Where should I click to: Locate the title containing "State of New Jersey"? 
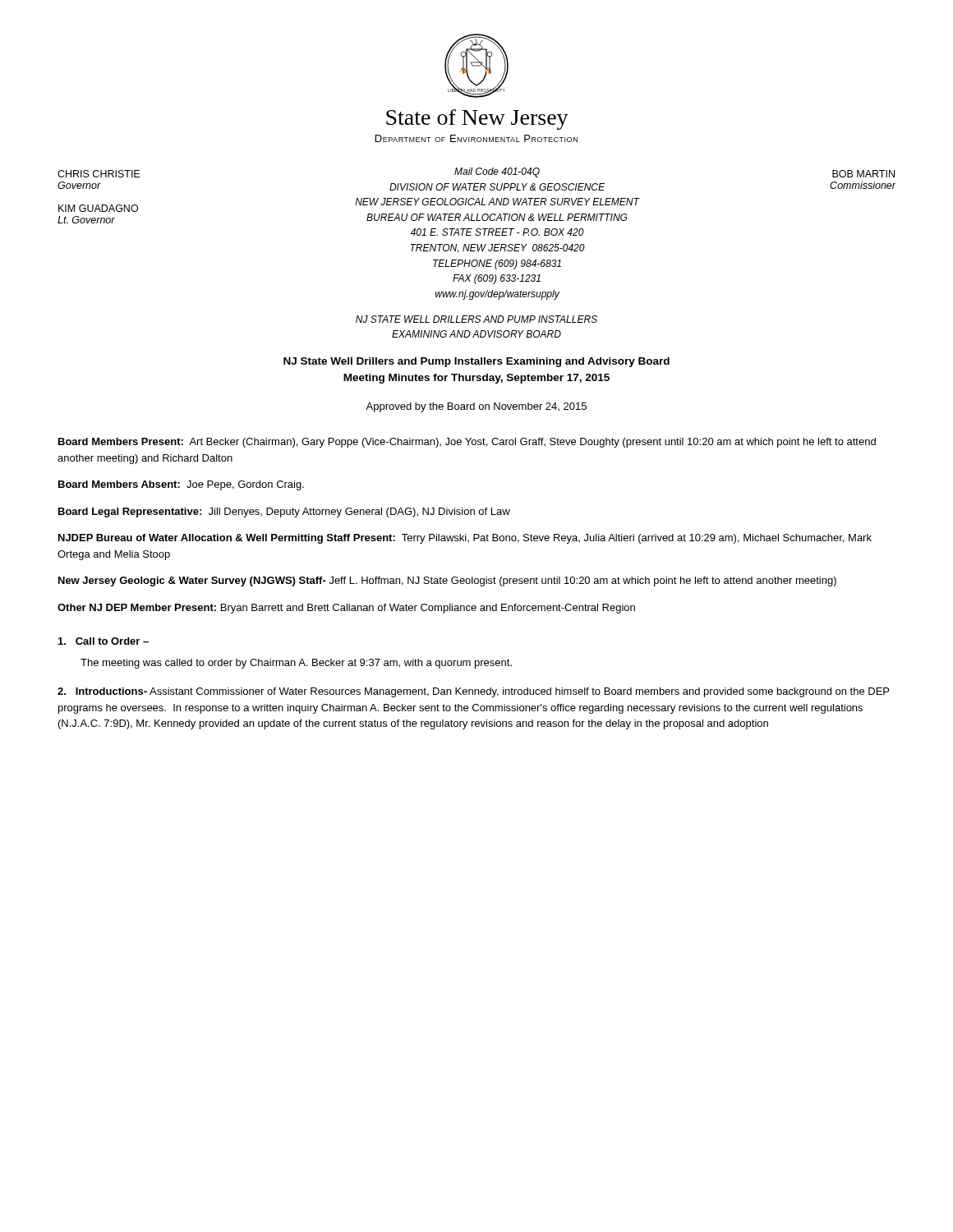476,117
